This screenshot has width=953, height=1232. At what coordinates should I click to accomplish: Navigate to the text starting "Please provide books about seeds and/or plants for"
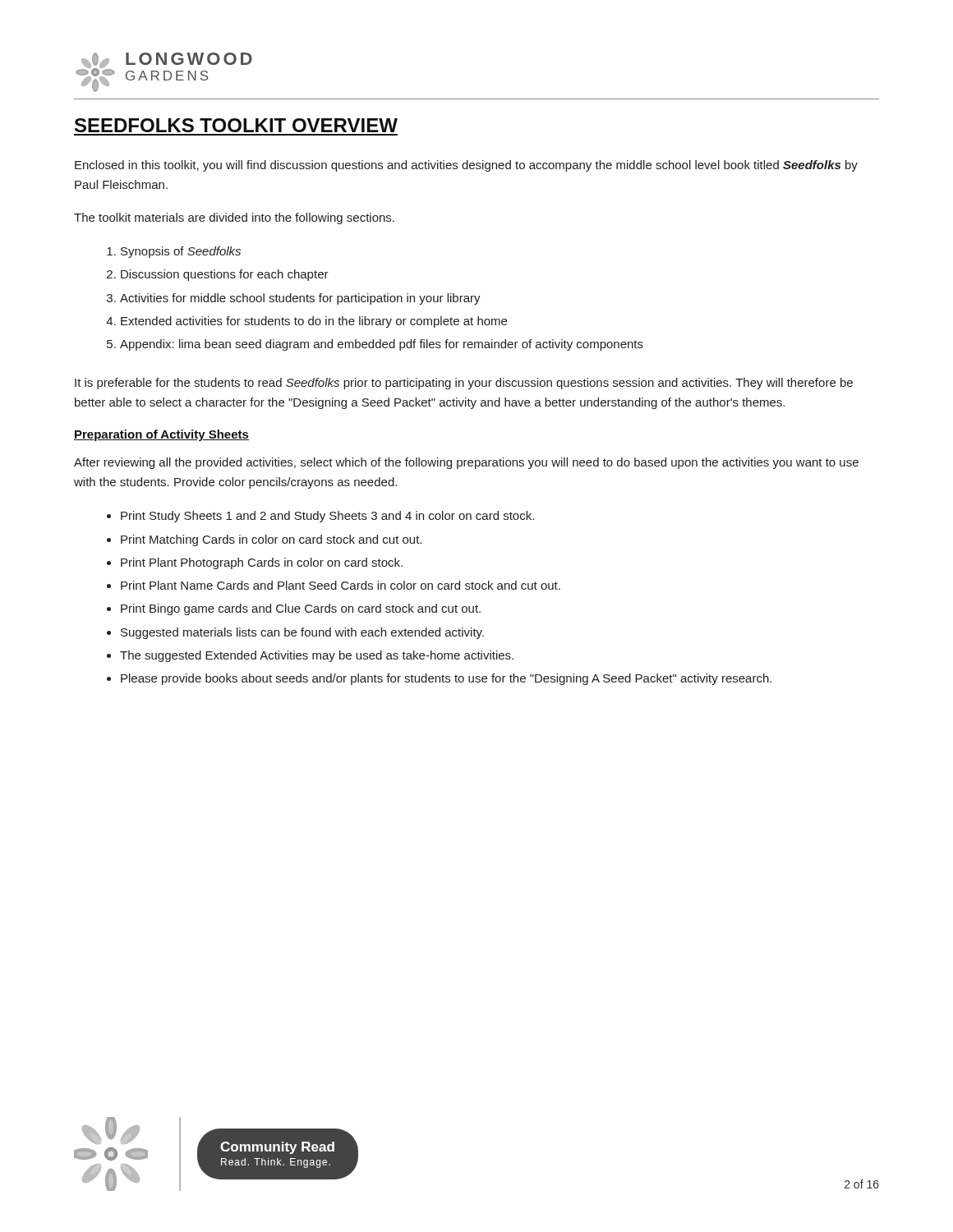[446, 678]
